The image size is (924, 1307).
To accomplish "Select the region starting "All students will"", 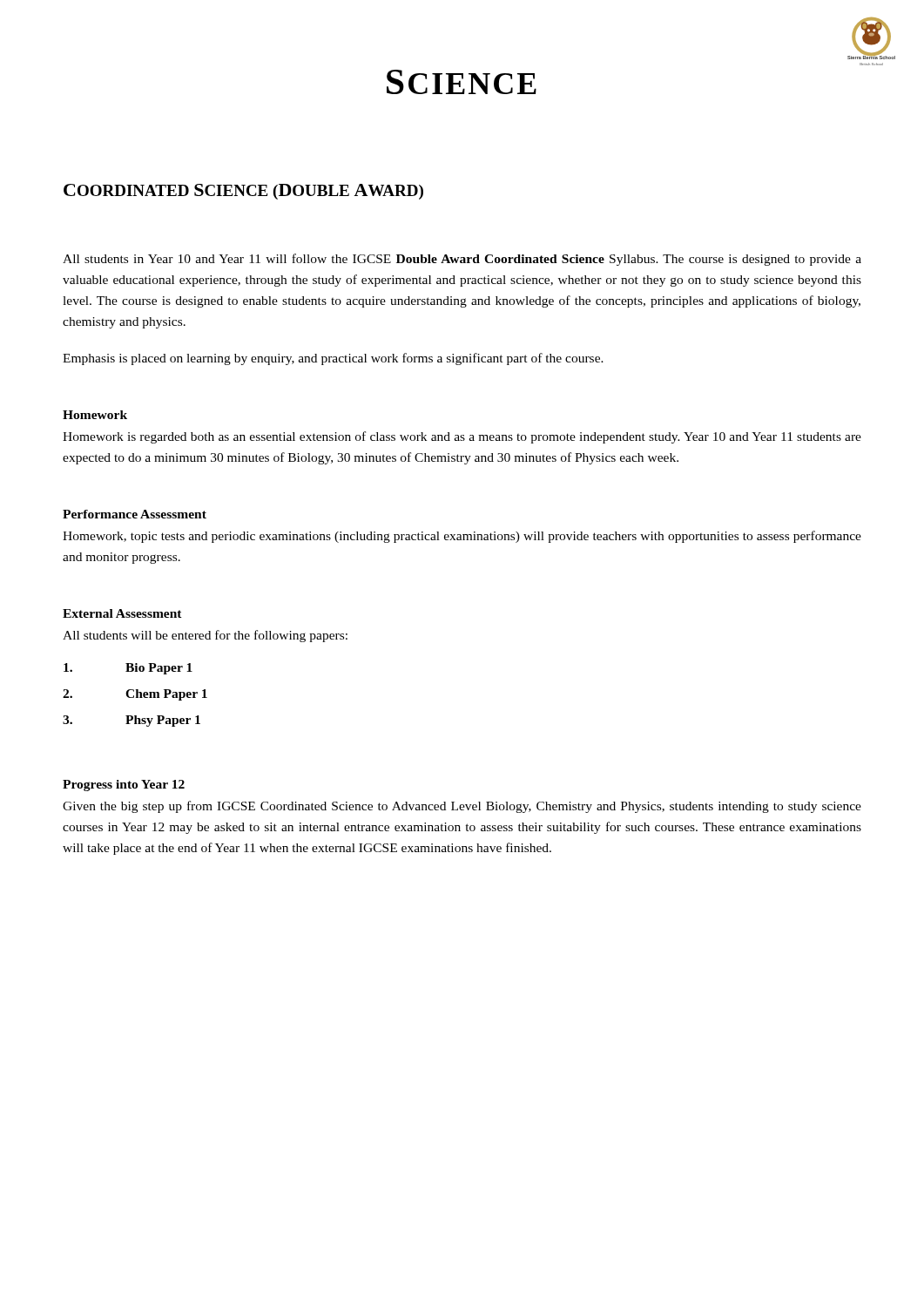I will (206, 635).
